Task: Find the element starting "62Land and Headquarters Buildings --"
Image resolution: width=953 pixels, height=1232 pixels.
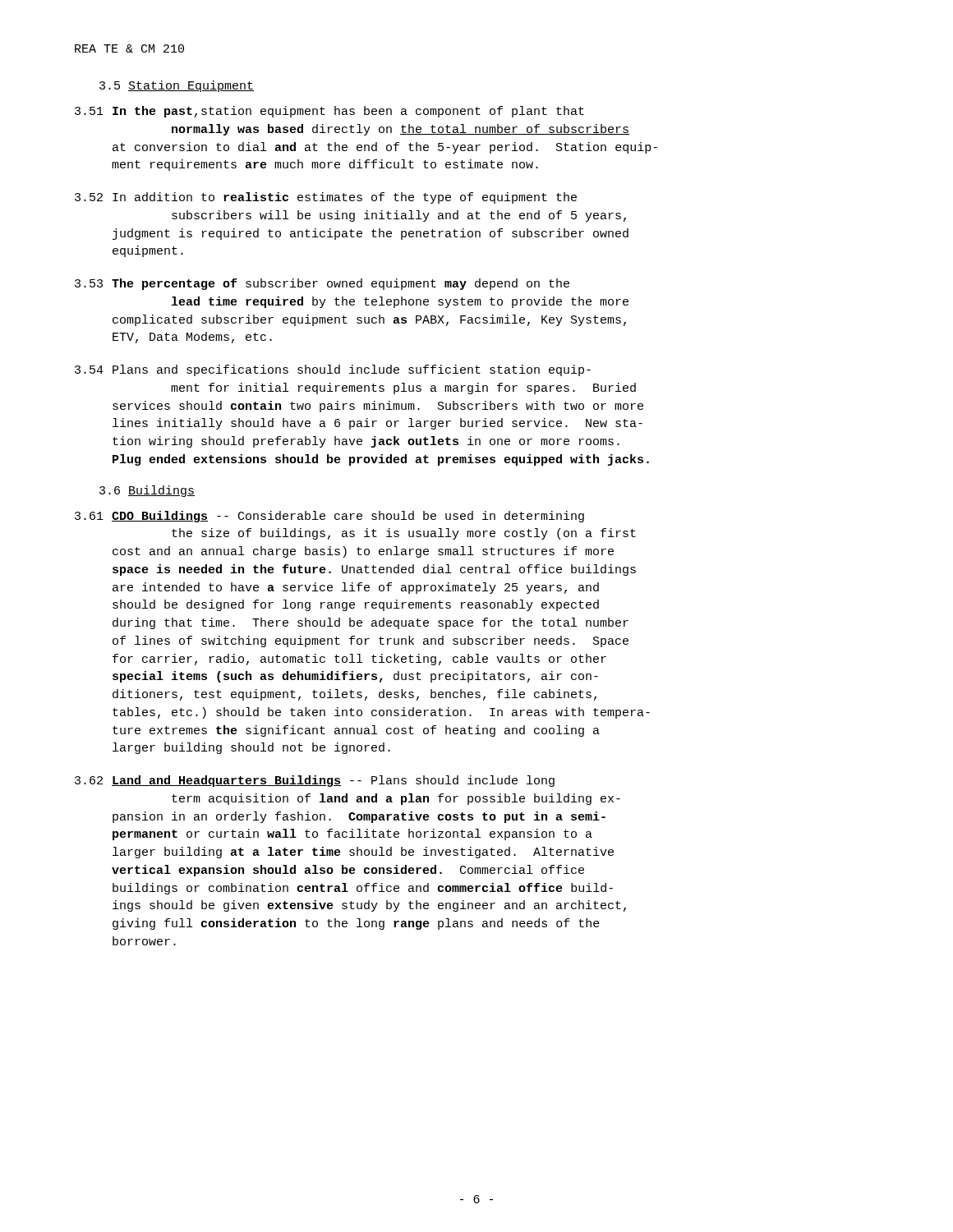Action: click(479, 862)
